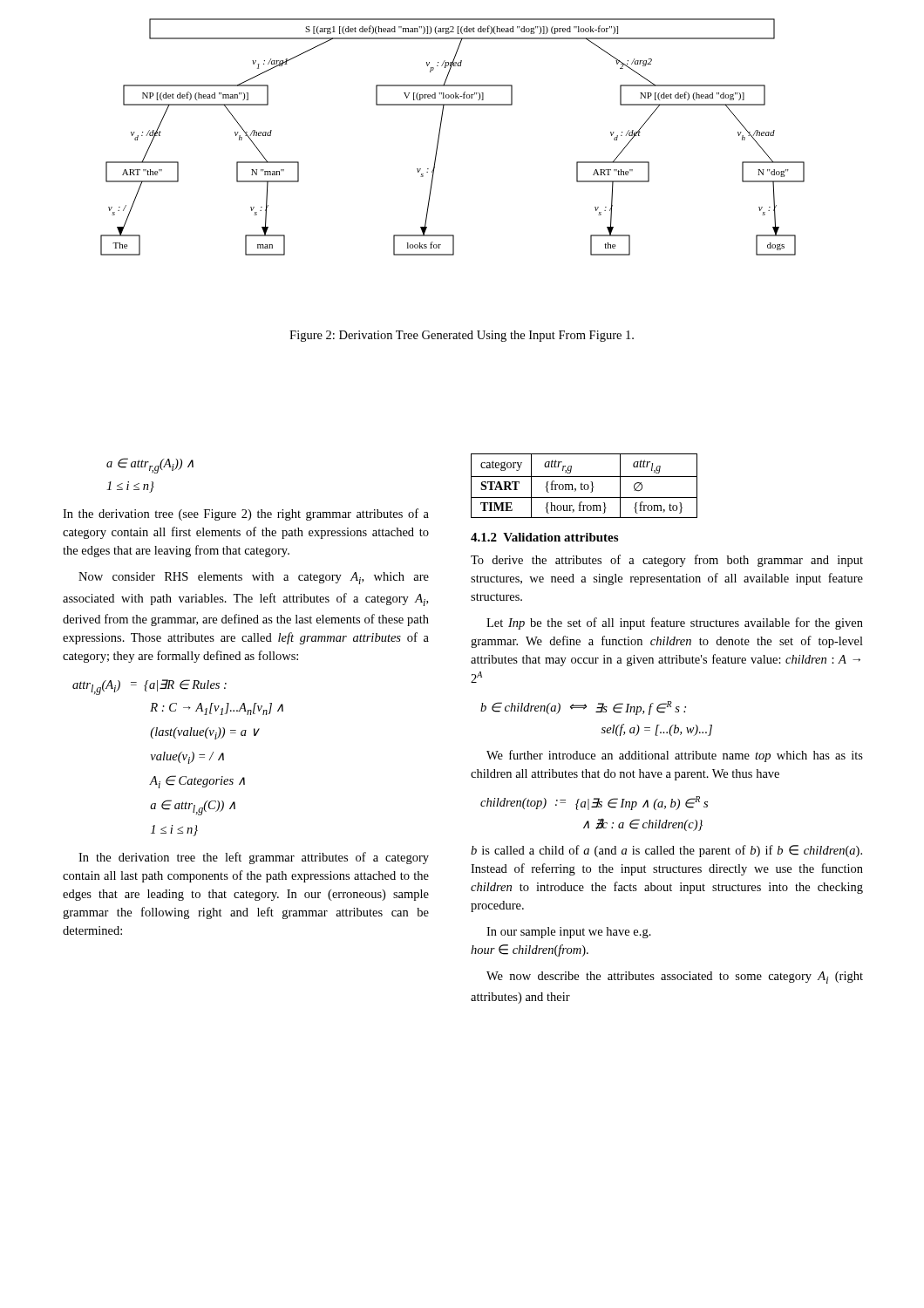Find the caption on this page that starts "Figure 2: Derivation Tree Generated Using"

[x=462, y=335]
